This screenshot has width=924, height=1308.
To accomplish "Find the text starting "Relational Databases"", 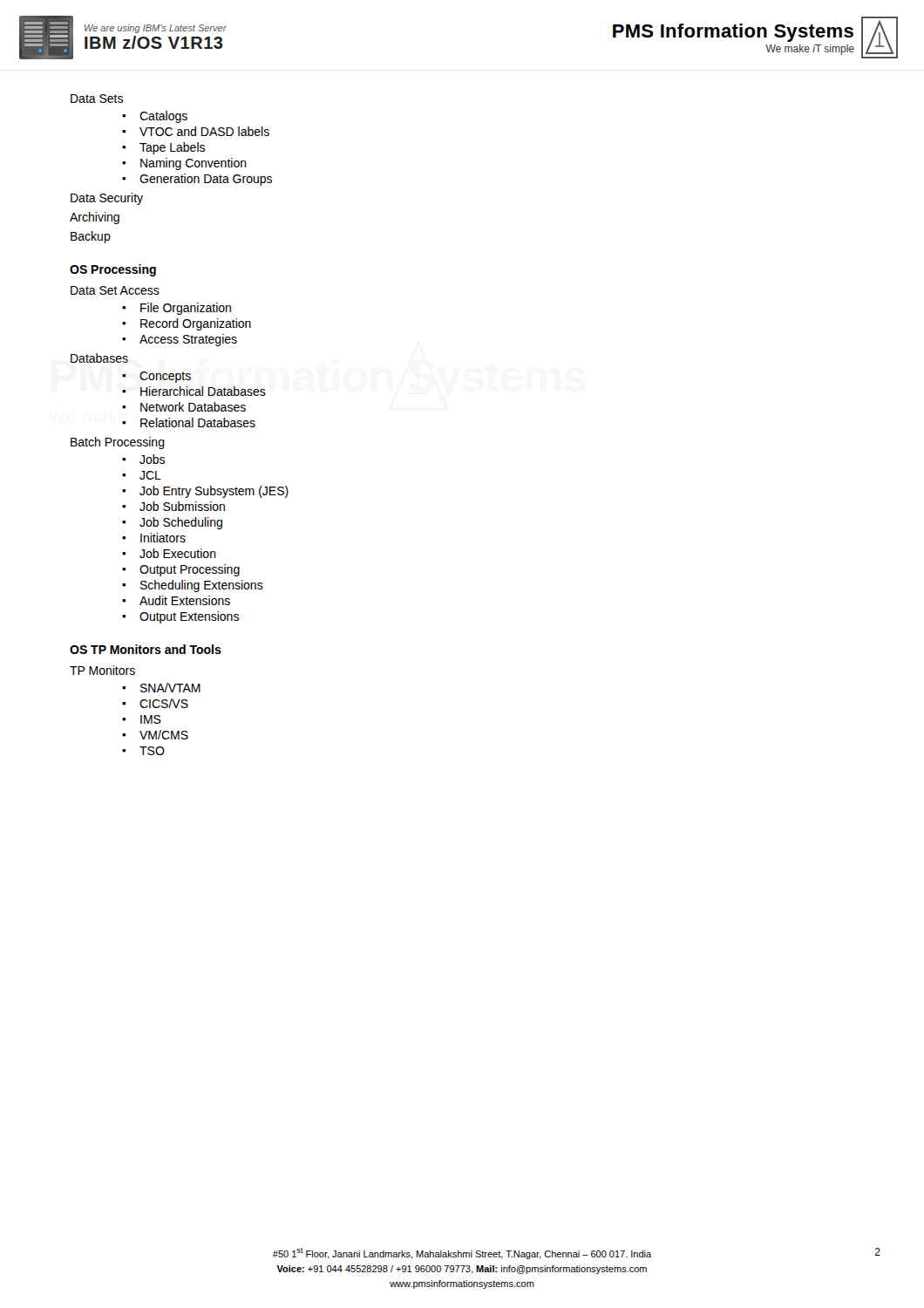I will [x=197, y=423].
